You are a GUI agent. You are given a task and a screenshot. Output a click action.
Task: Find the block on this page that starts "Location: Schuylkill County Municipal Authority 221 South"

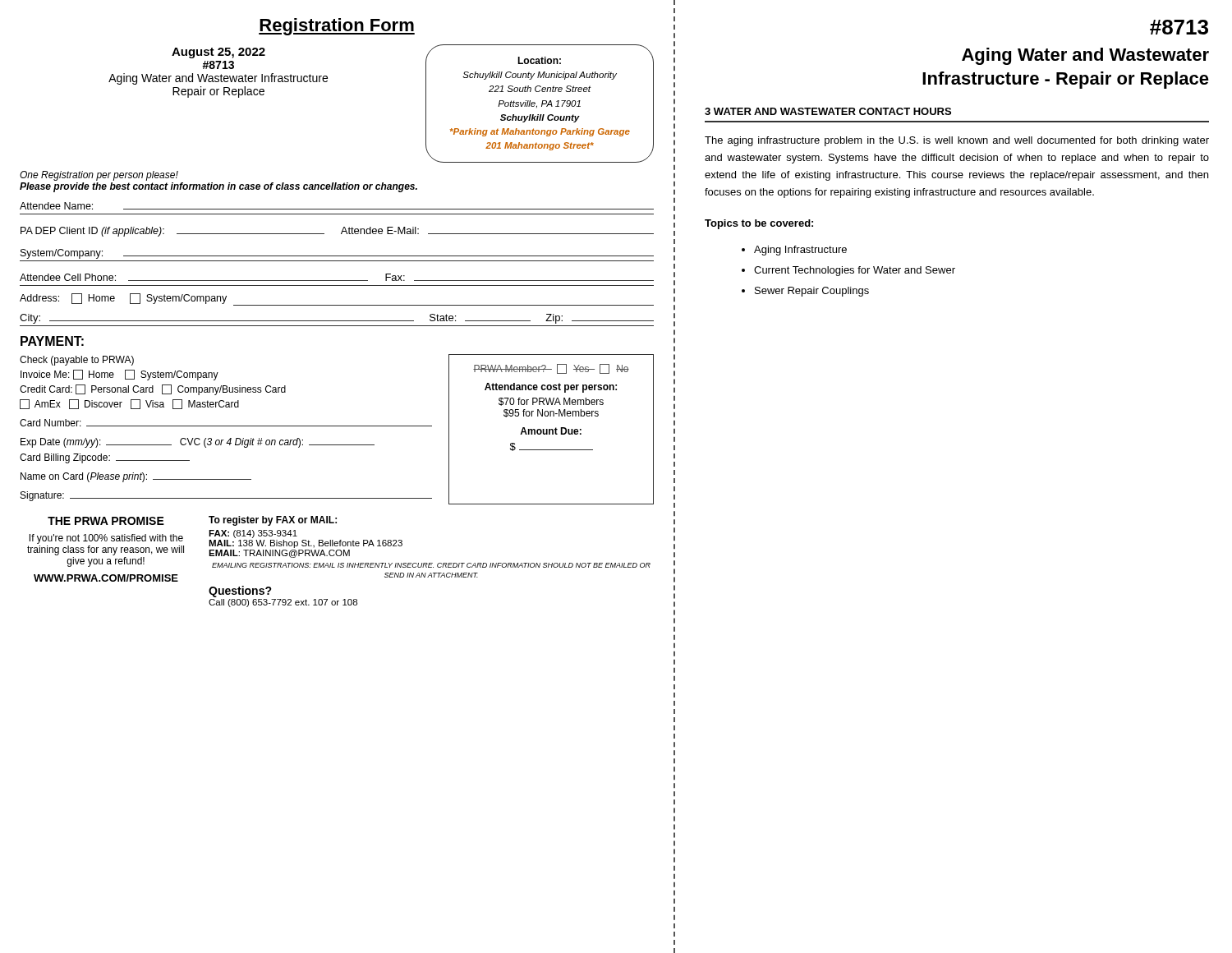coord(540,103)
